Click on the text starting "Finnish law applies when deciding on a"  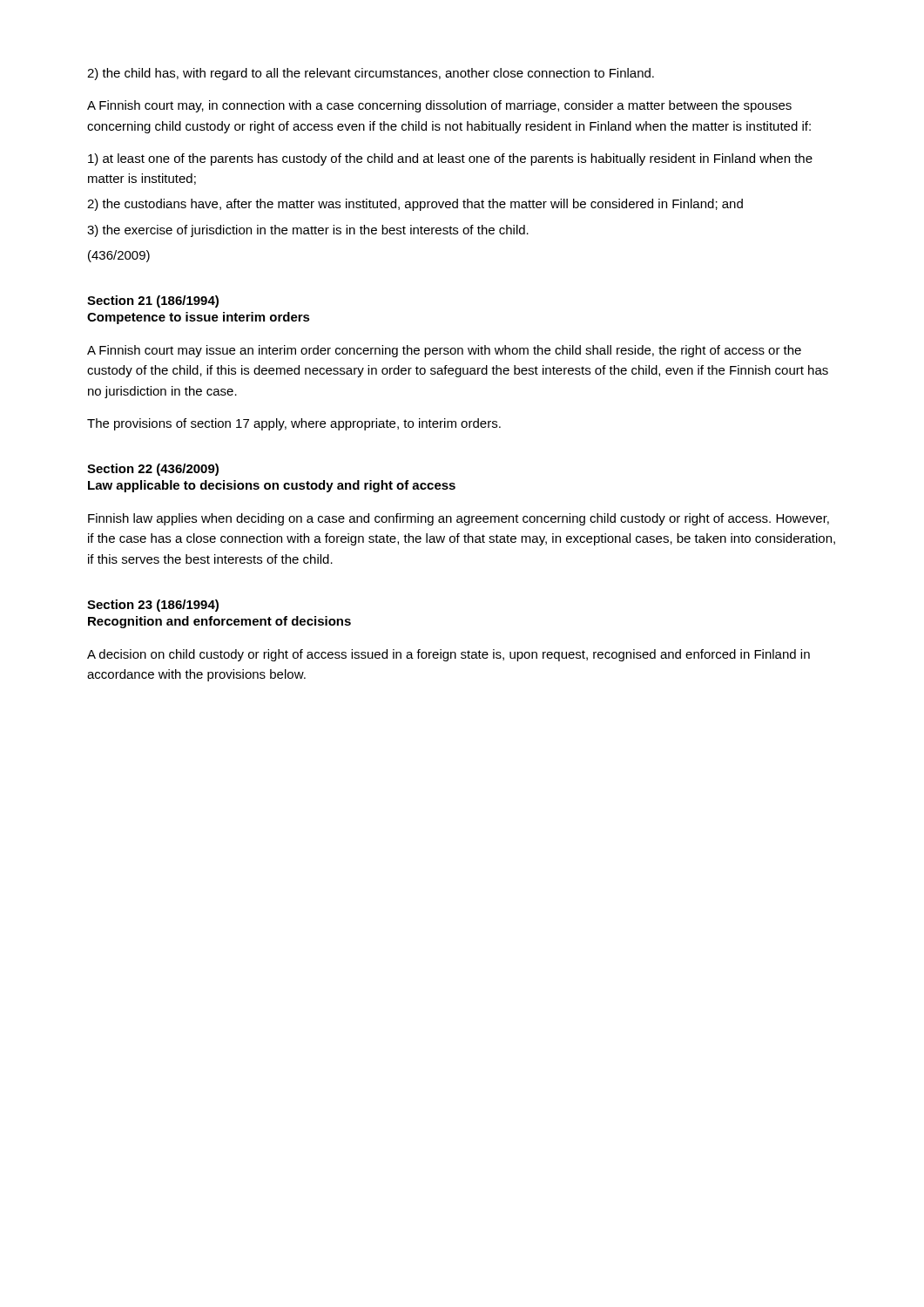click(462, 538)
